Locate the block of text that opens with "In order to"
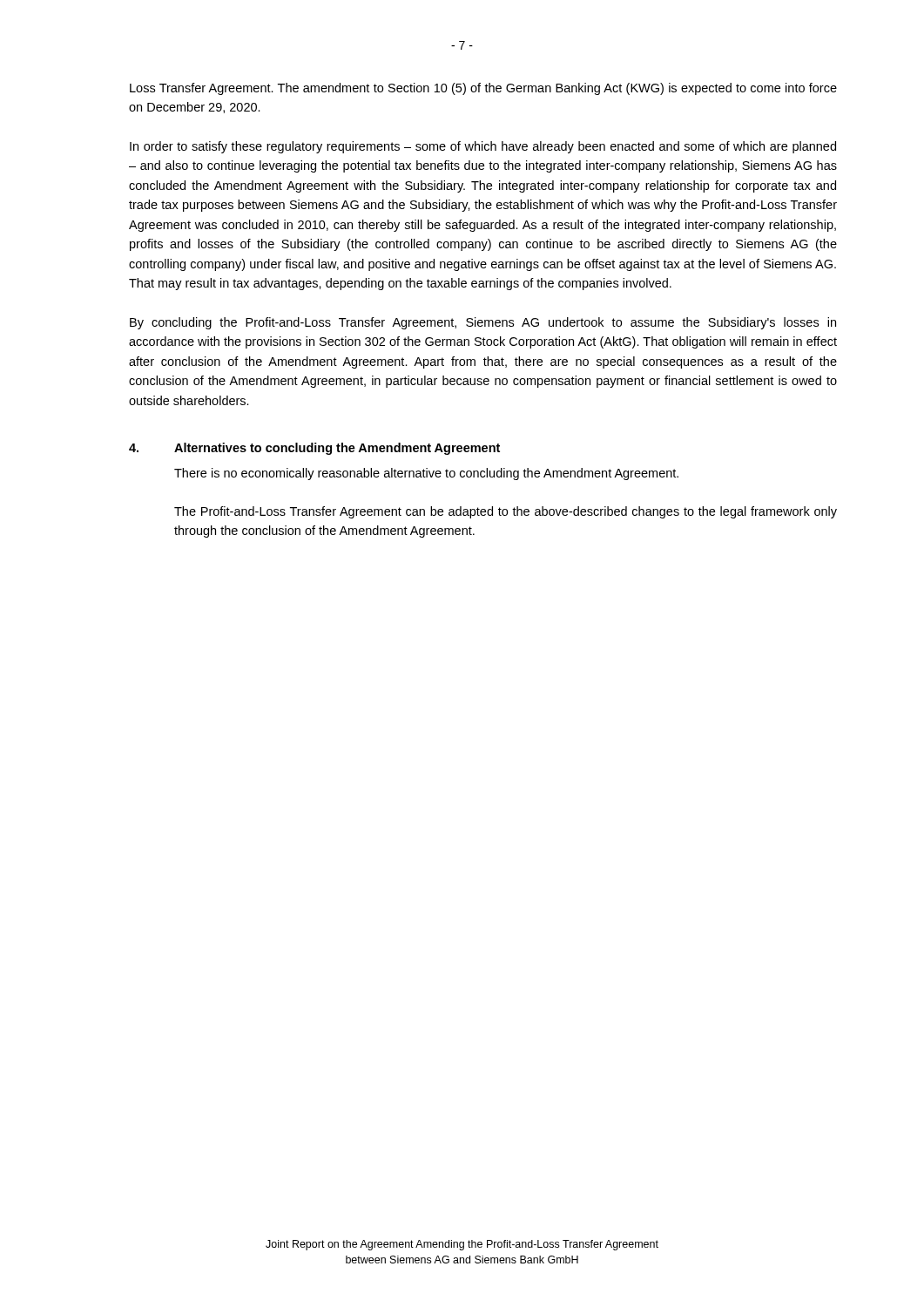The height and width of the screenshot is (1307, 924). (x=483, y=215)
